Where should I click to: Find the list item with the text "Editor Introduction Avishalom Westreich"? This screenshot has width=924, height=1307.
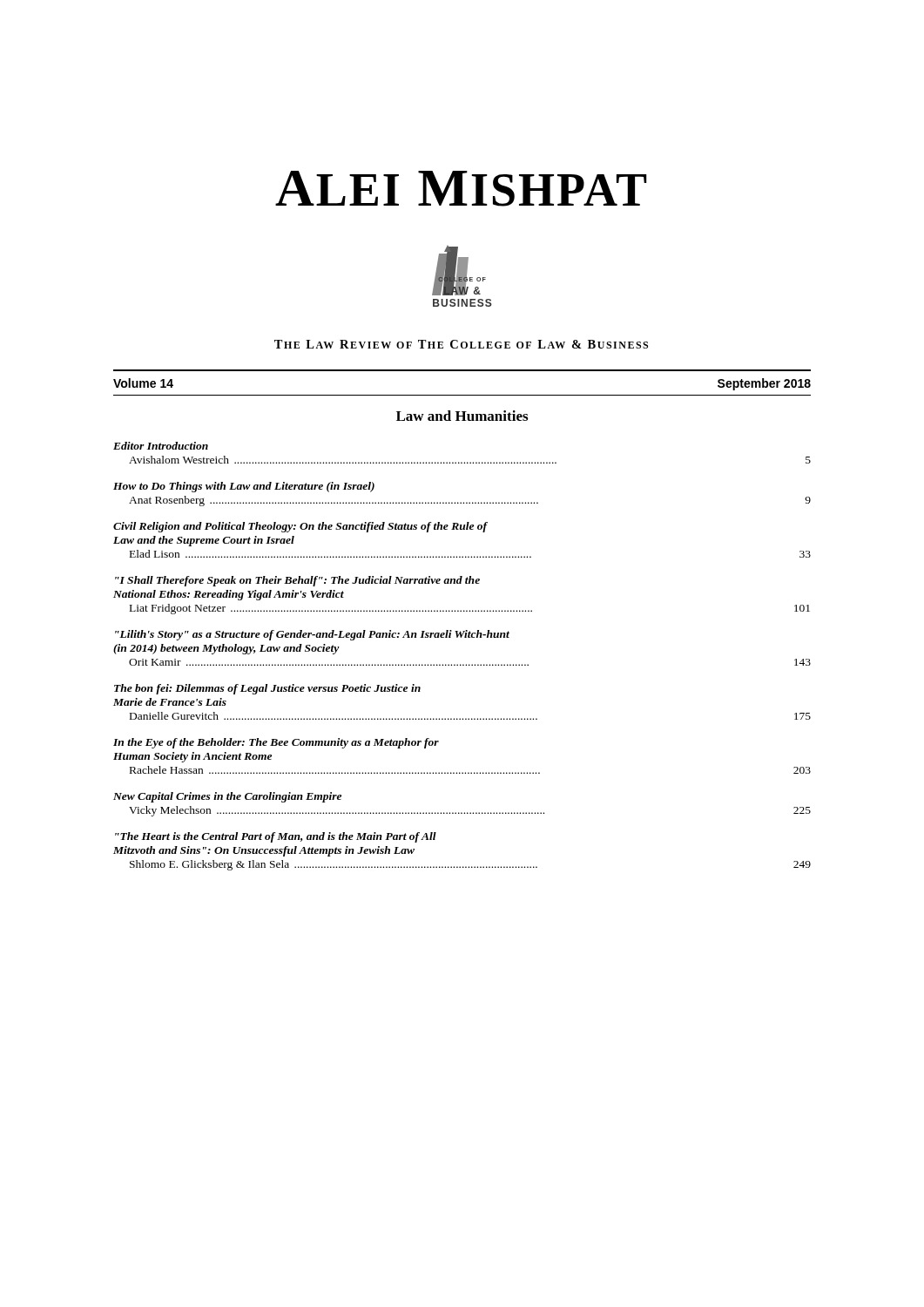[462, 453]
